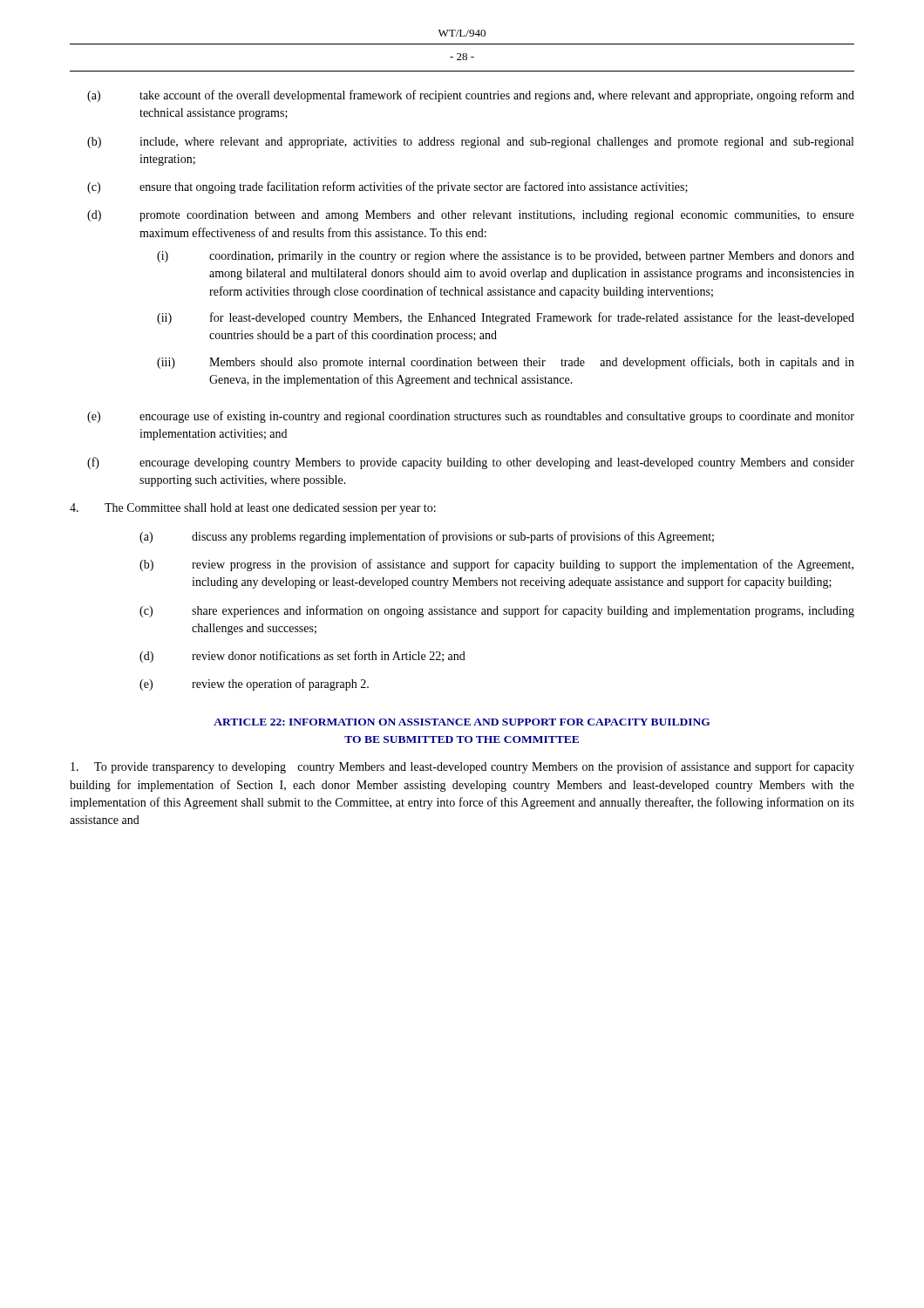The height and width of the screenshot is (1308, 924).
Task: Find the list item that says "(c) ensure that ongoing trade"
Action: [x=462, y=188]
